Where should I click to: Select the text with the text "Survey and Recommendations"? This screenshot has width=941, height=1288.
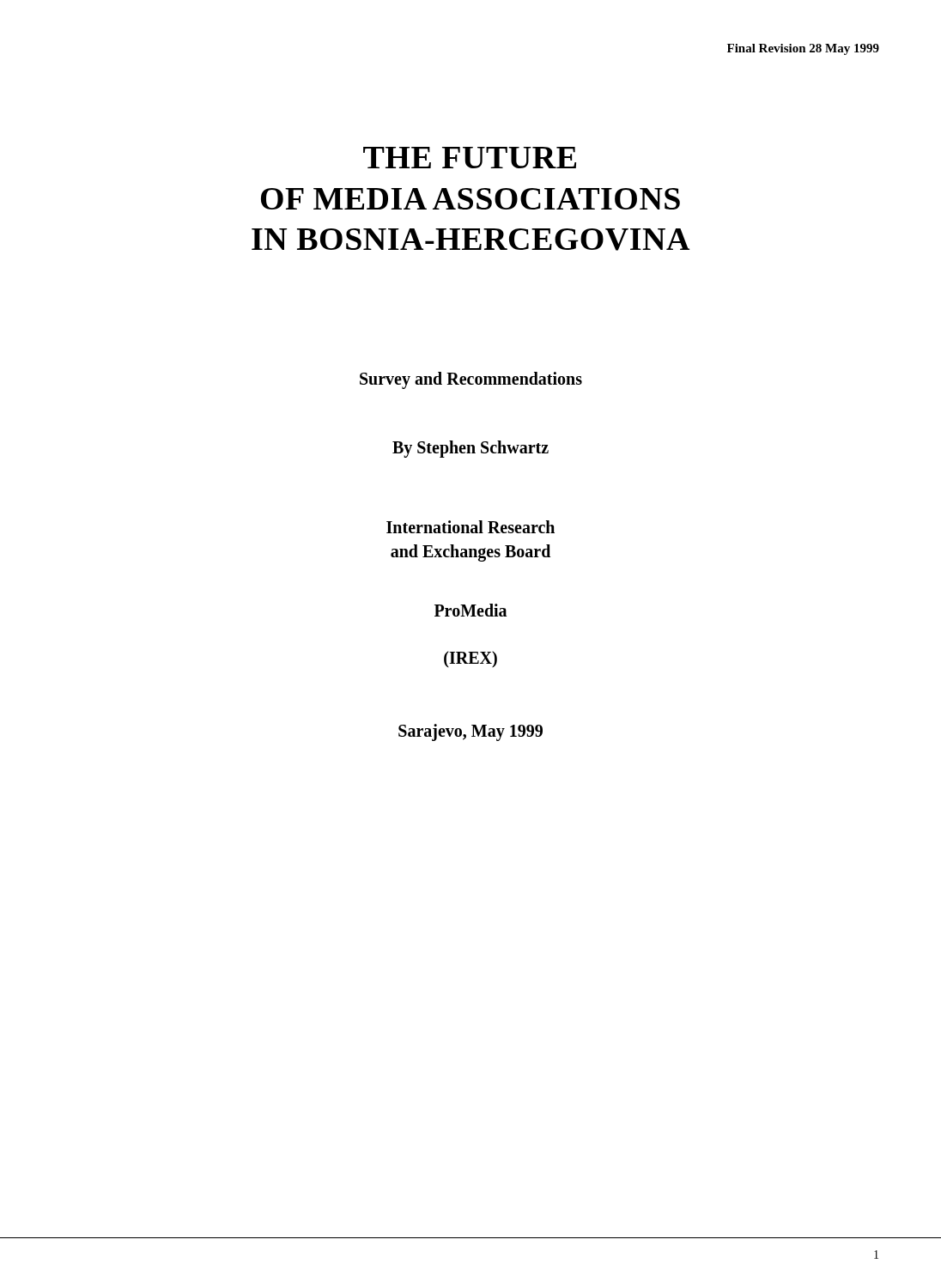pyautogui.click(x=470, y=379)
